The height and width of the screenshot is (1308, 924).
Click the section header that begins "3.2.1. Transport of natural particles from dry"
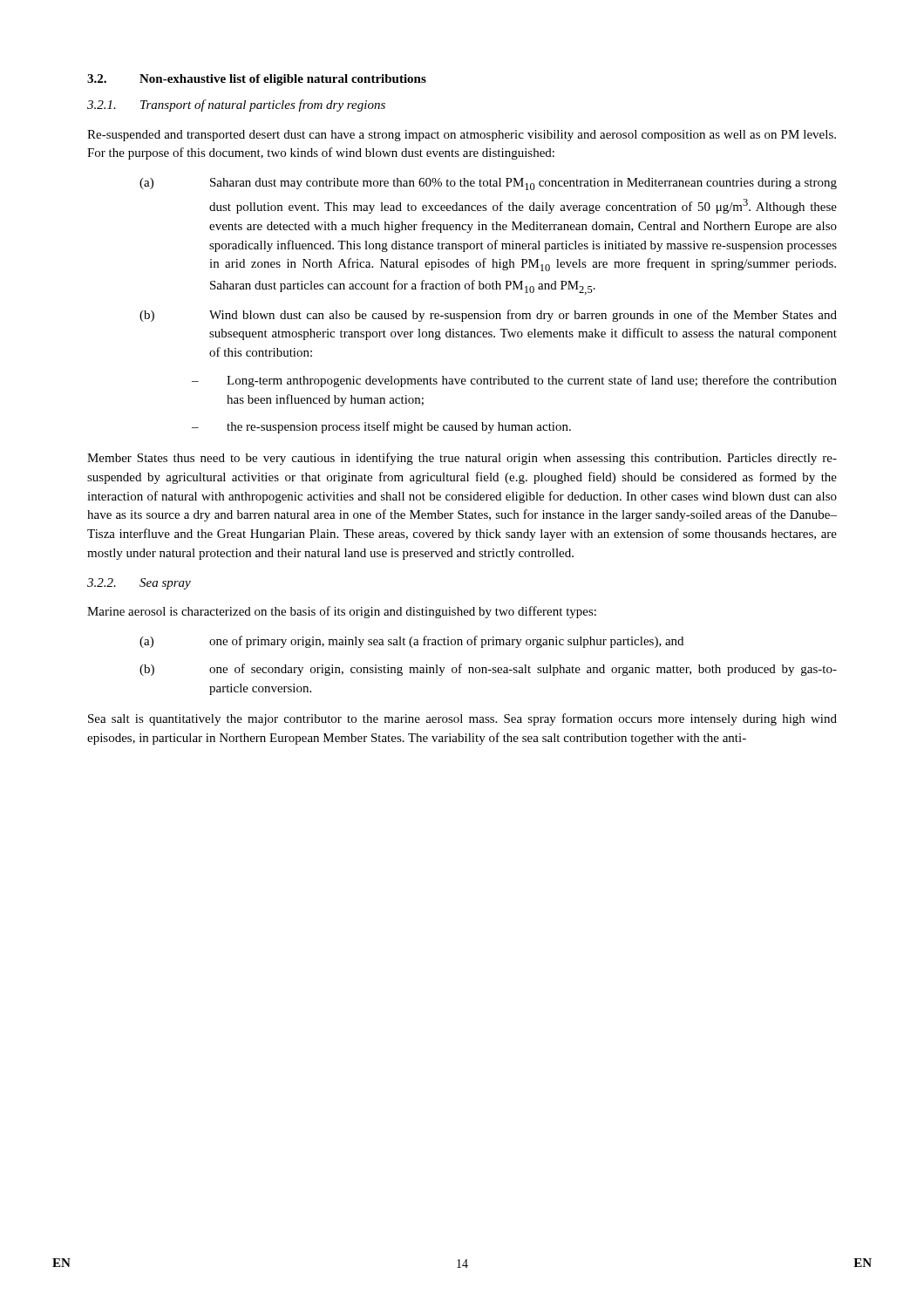236,105
